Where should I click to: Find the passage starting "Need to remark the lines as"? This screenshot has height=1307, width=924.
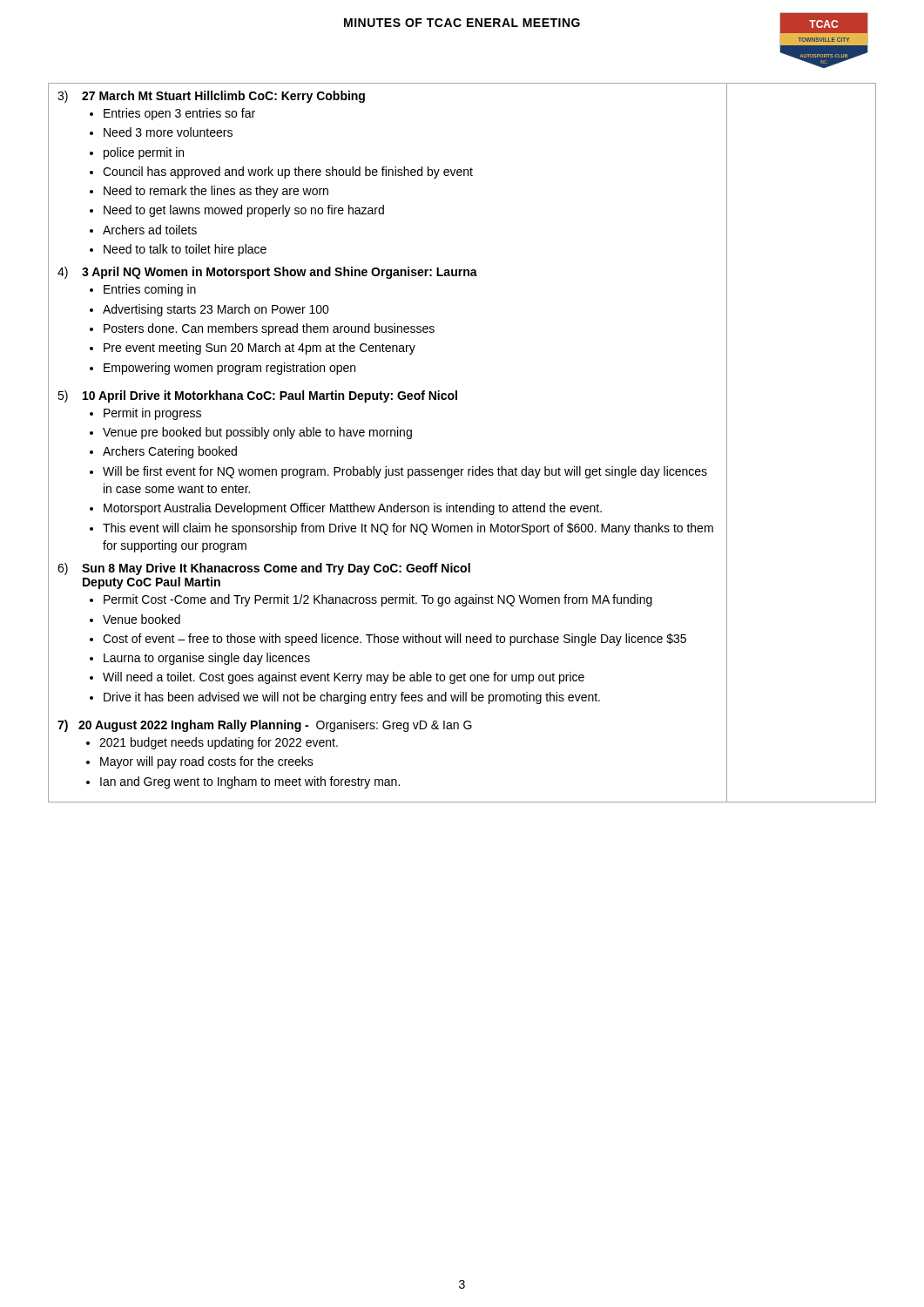click(x=216, y=191)
